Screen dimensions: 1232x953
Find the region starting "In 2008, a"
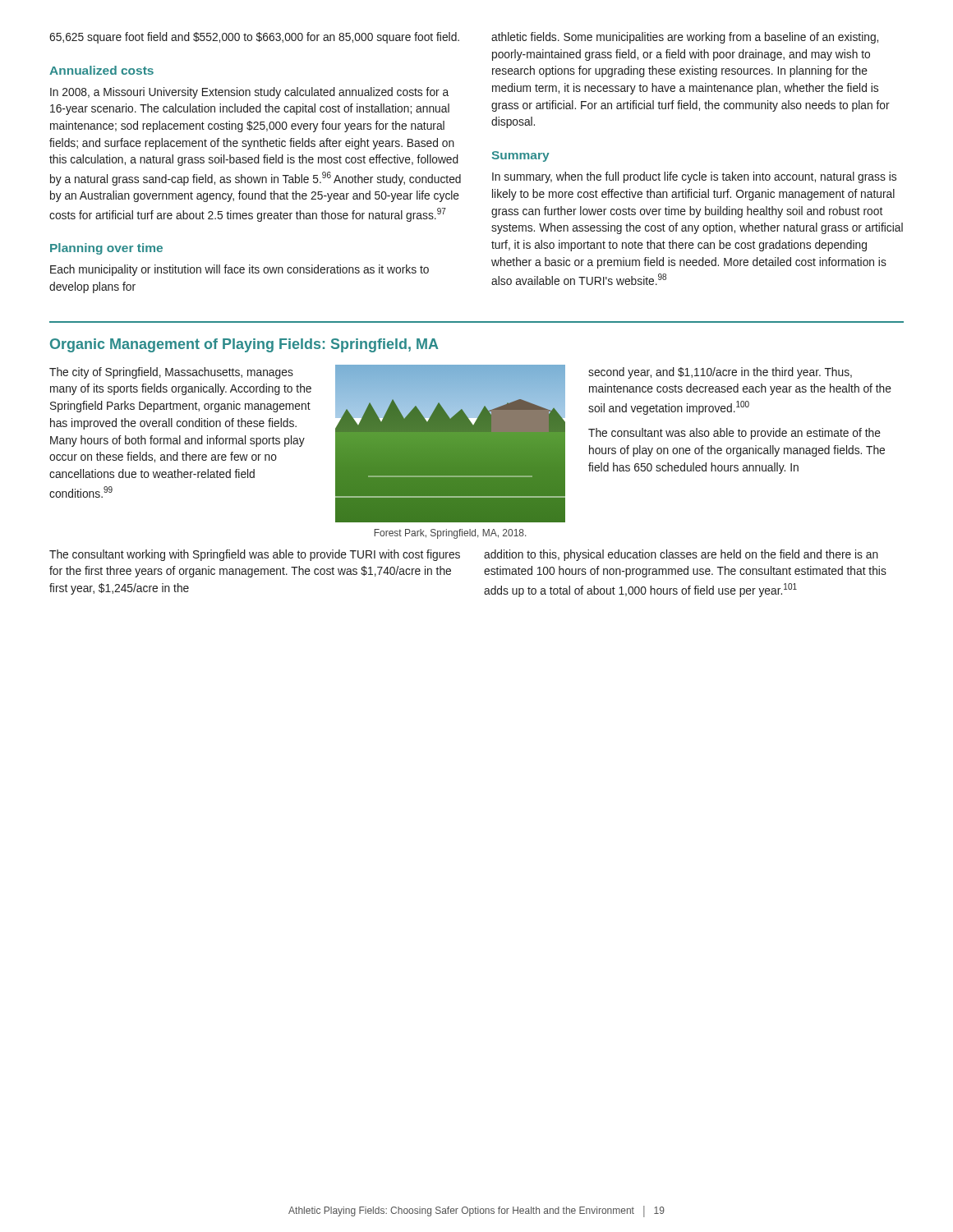[255, 154]
